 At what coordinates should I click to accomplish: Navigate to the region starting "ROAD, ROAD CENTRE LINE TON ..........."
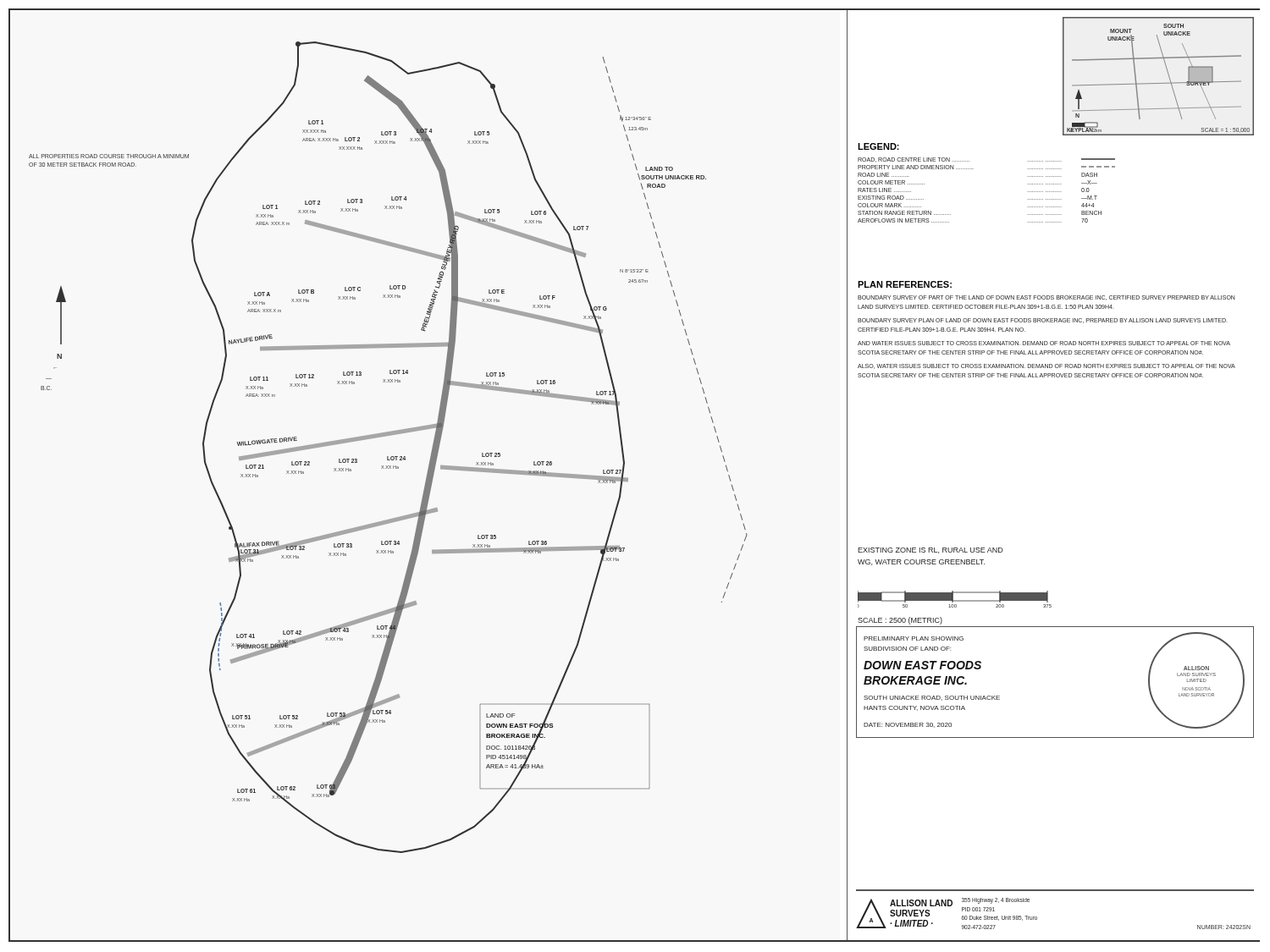click(x=1048, y=190)
